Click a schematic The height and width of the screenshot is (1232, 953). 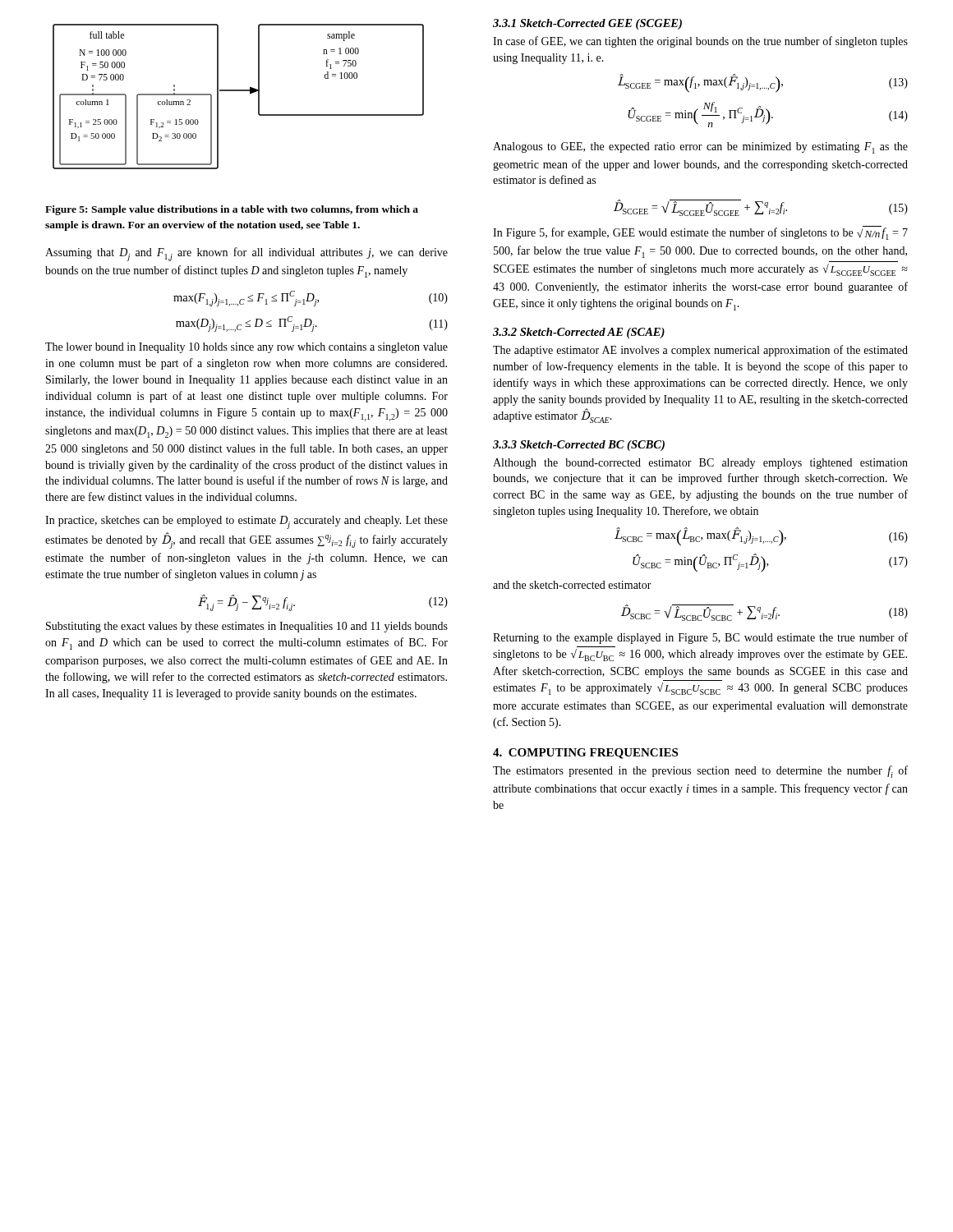point(246,107)
